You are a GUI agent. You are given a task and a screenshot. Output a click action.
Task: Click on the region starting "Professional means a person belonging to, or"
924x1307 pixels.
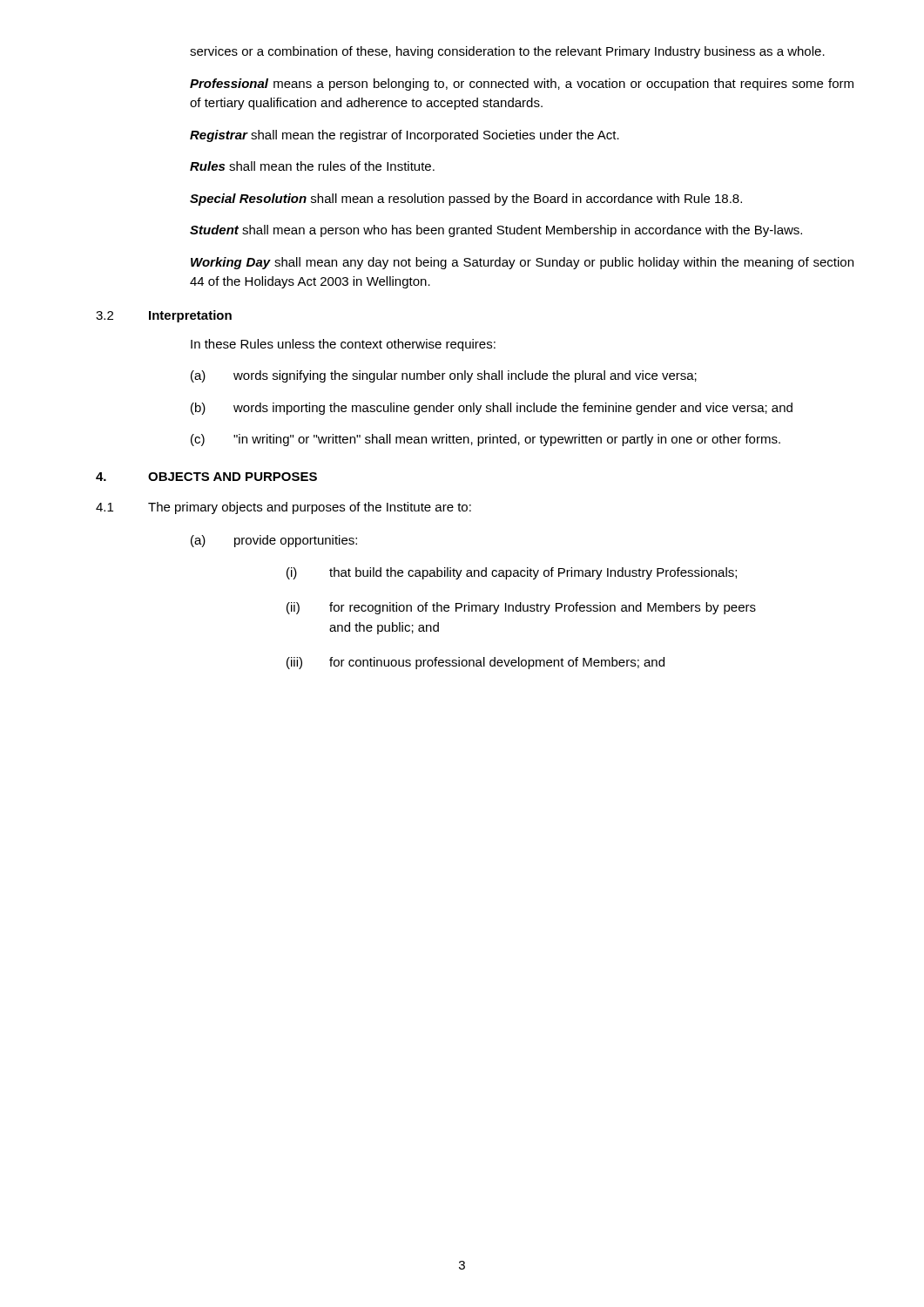[522, 93]
